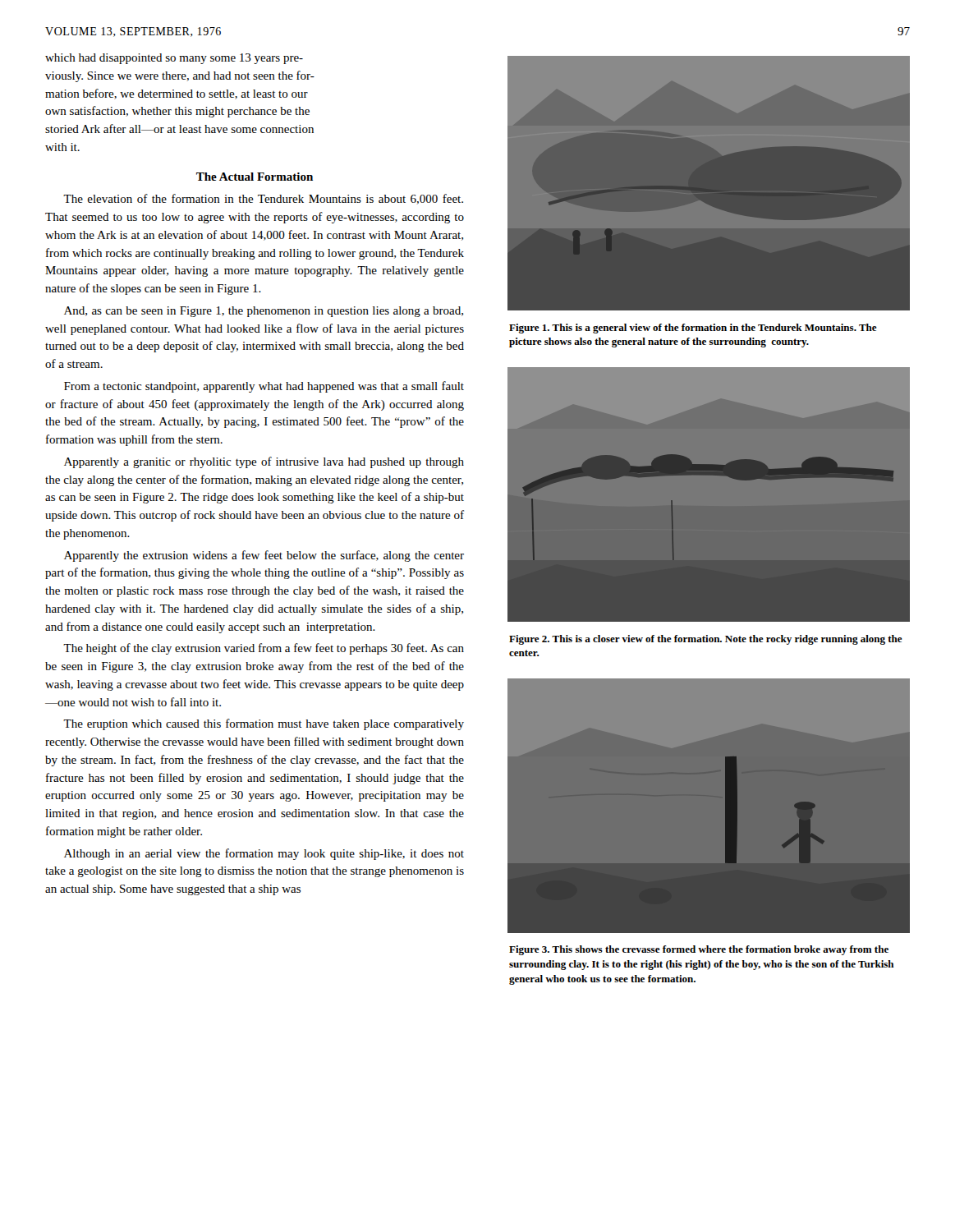Find the block on this page that starts "which had disappointed"

255,103
